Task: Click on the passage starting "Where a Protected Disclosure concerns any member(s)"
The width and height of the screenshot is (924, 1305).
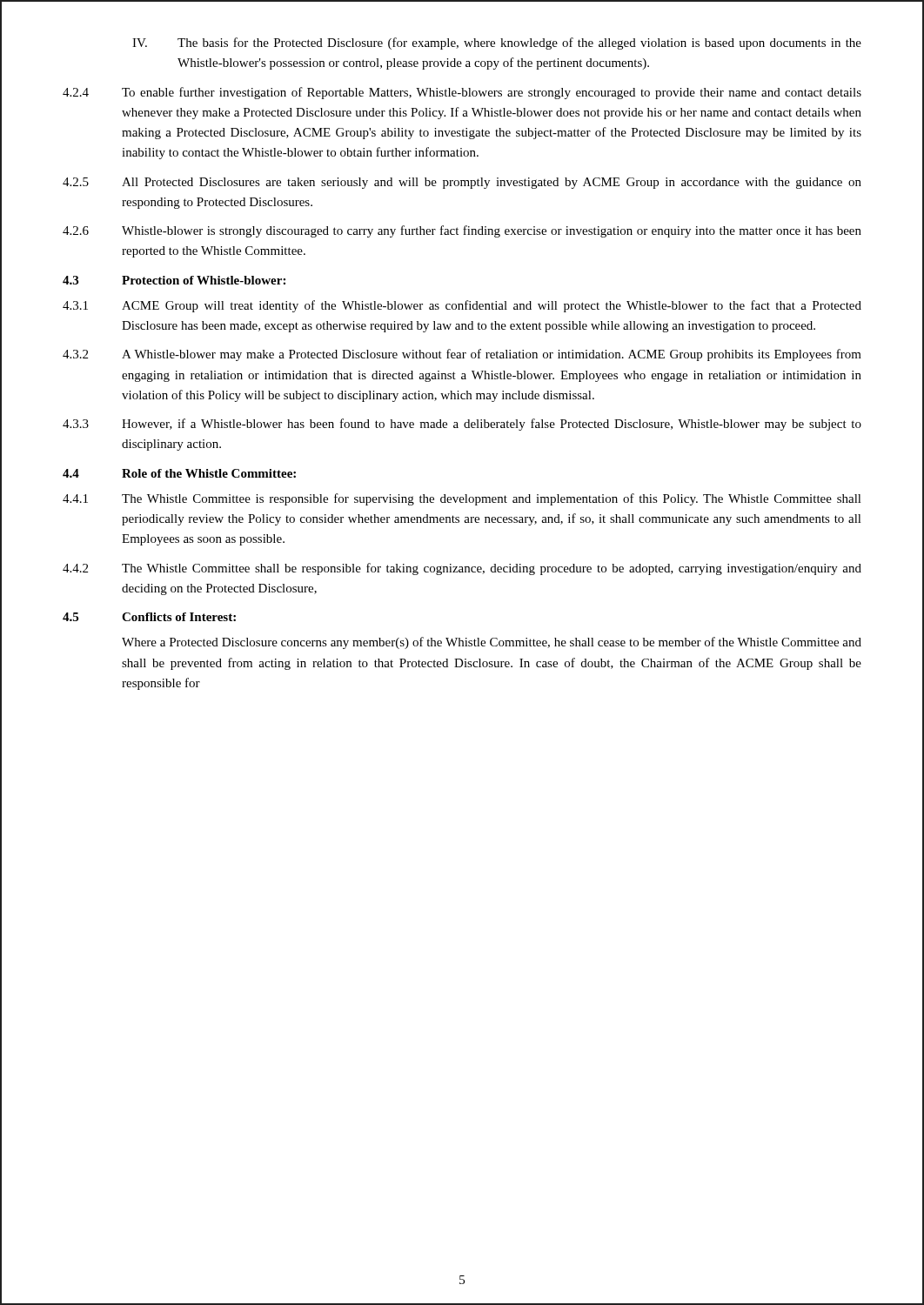Action: pyautogui.click(x=492, y=662)
